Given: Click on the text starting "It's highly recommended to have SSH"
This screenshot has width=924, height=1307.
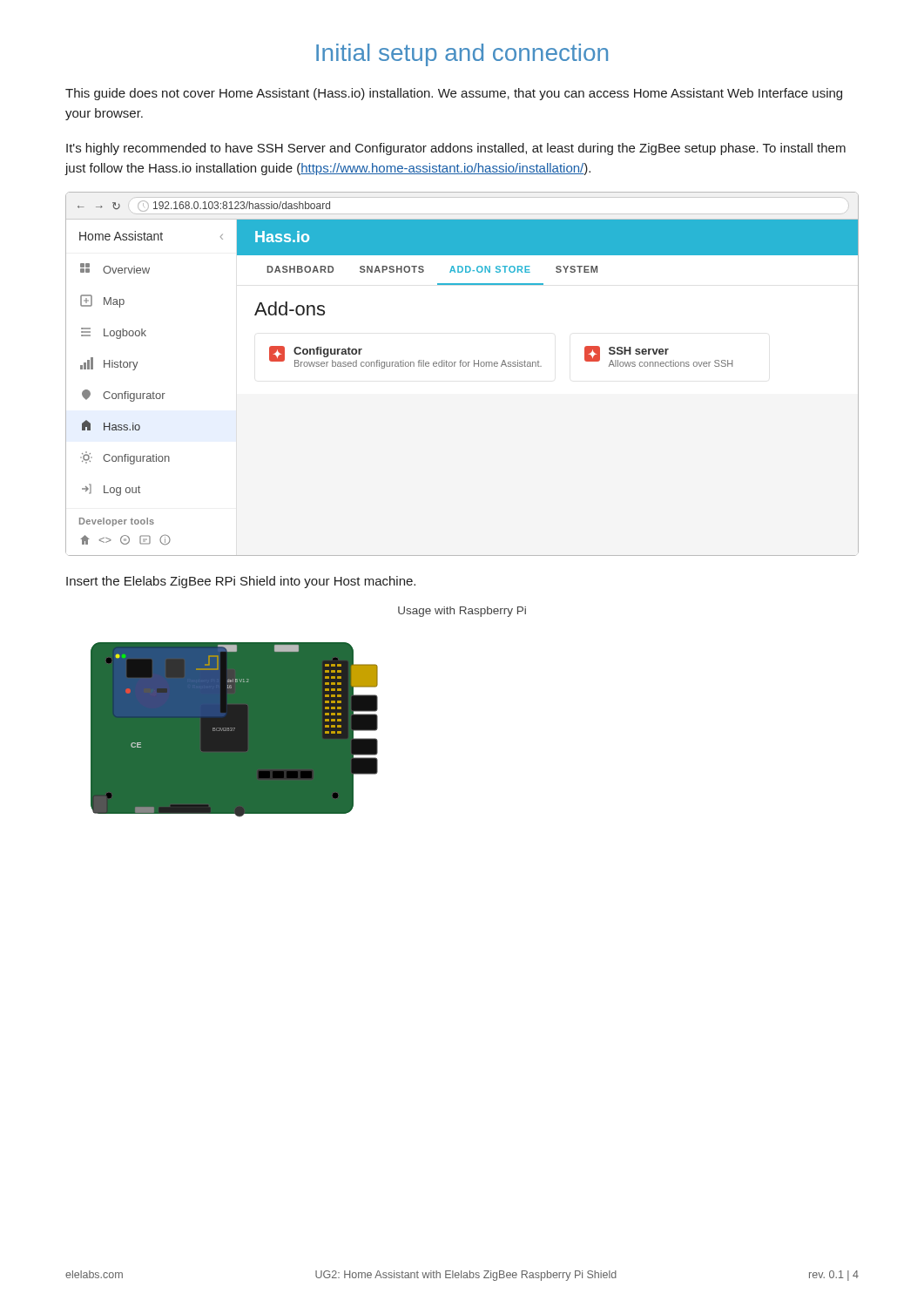Looking at the screenshot, I should click(462, 157).
